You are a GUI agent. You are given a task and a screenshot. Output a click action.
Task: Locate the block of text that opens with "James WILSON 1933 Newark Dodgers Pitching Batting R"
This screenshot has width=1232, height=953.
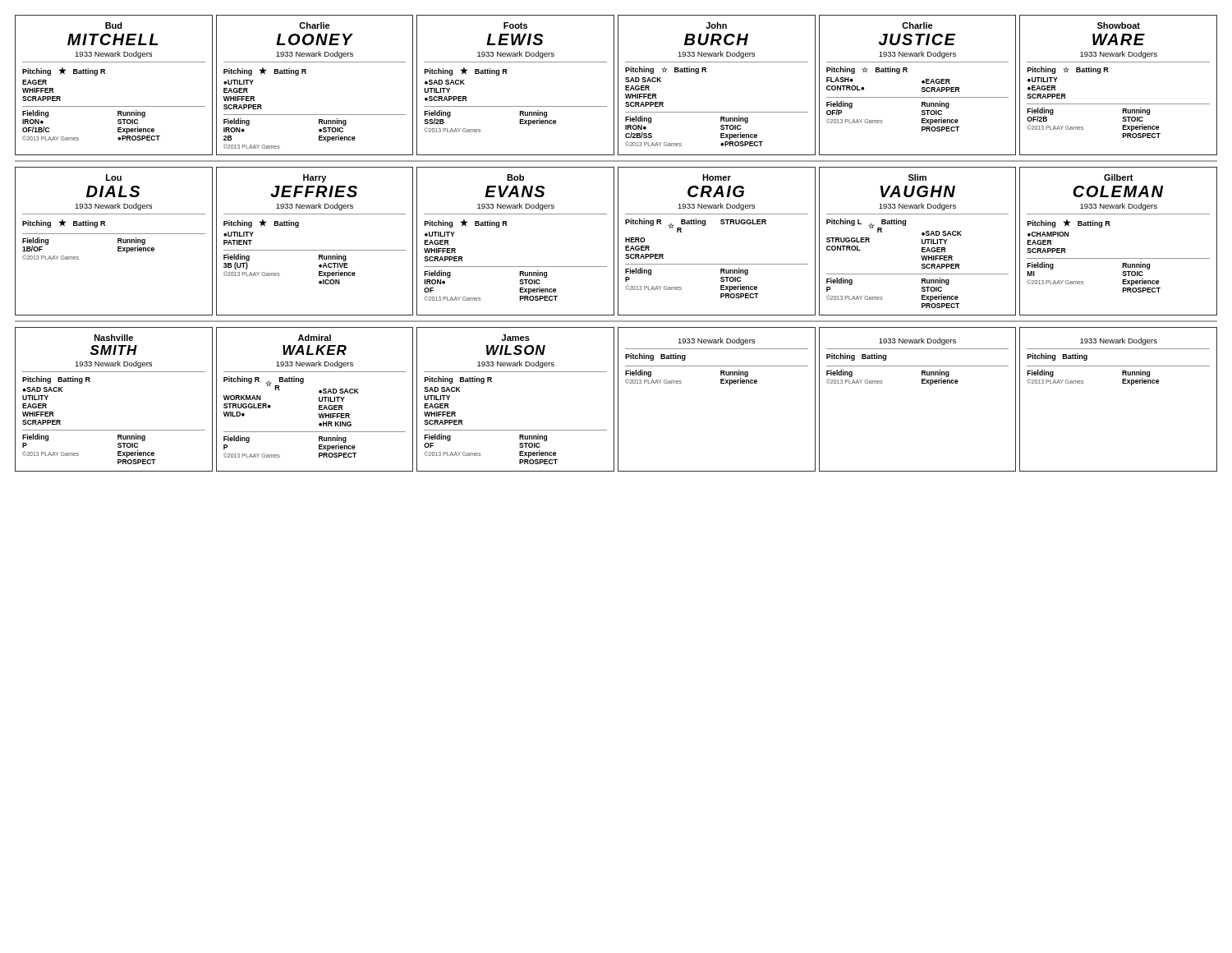click(x=516, y=338)
